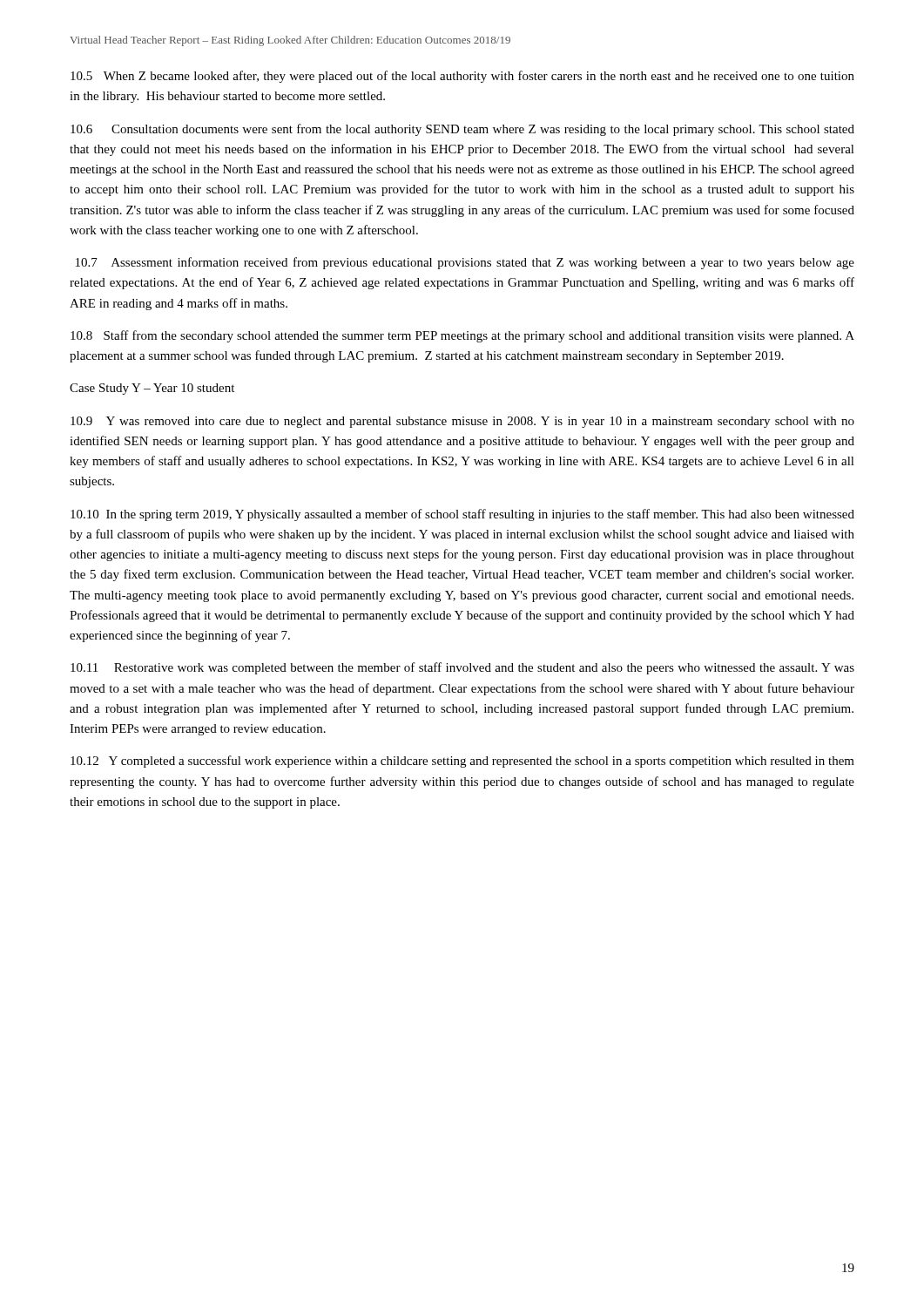Find the passage starting "5 When Z became looked"
The height and width of the screenshot is (1307, 924).
click(462, 86)
